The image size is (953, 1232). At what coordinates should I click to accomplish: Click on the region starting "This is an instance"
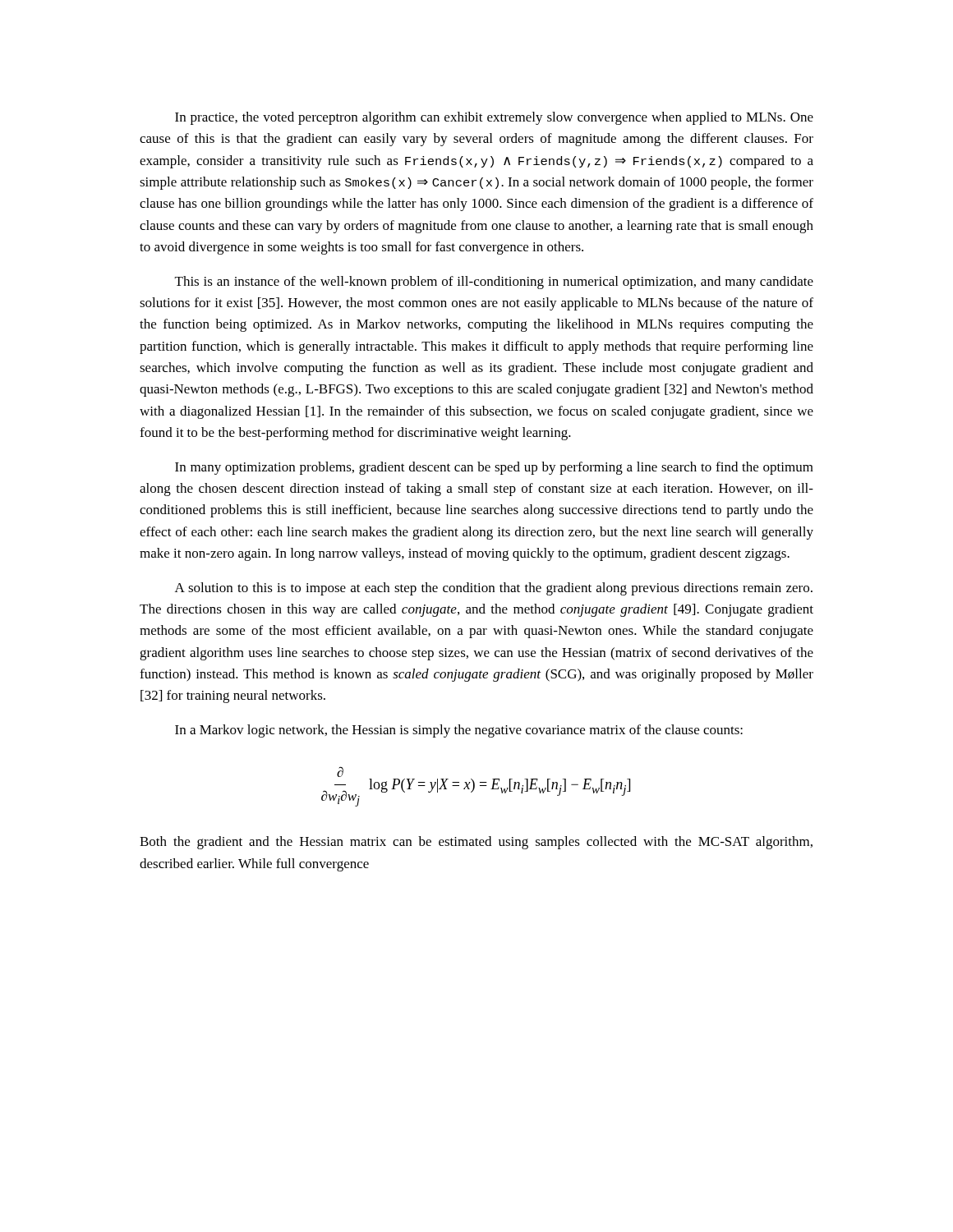(476, 357)
